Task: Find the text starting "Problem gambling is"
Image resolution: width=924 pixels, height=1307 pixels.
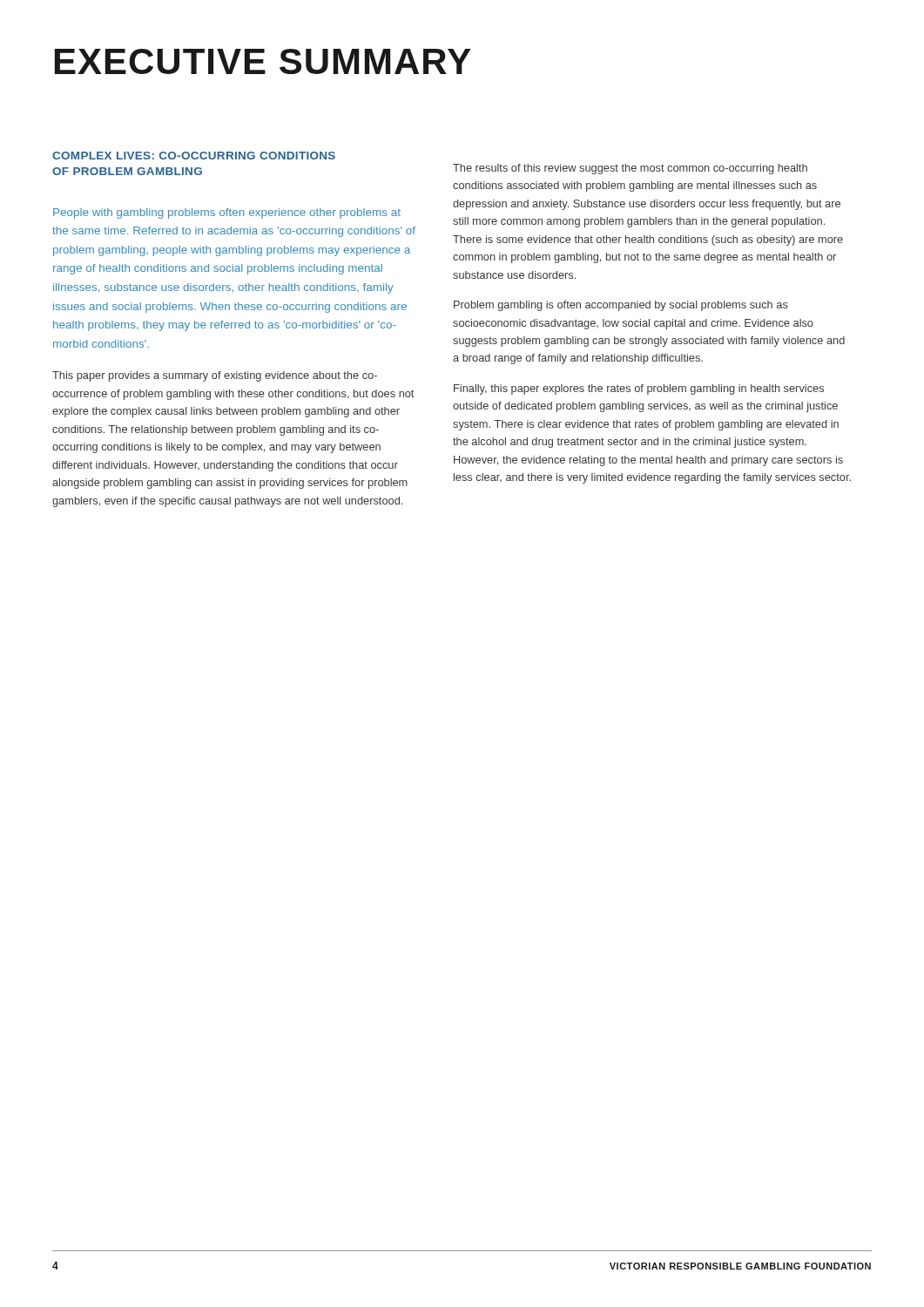Action: (653, 332)
